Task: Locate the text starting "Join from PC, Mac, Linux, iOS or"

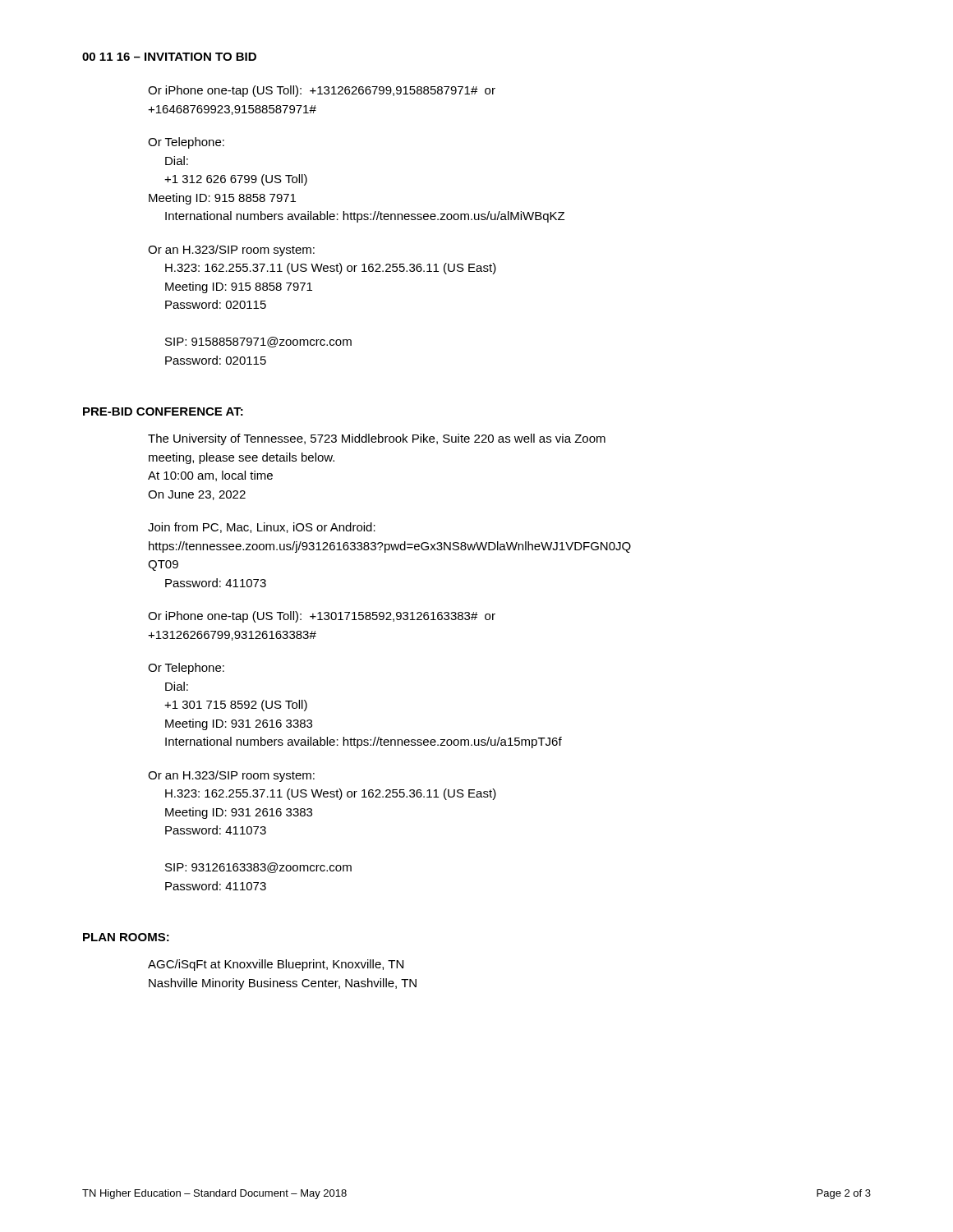Action: click(390, 555)
